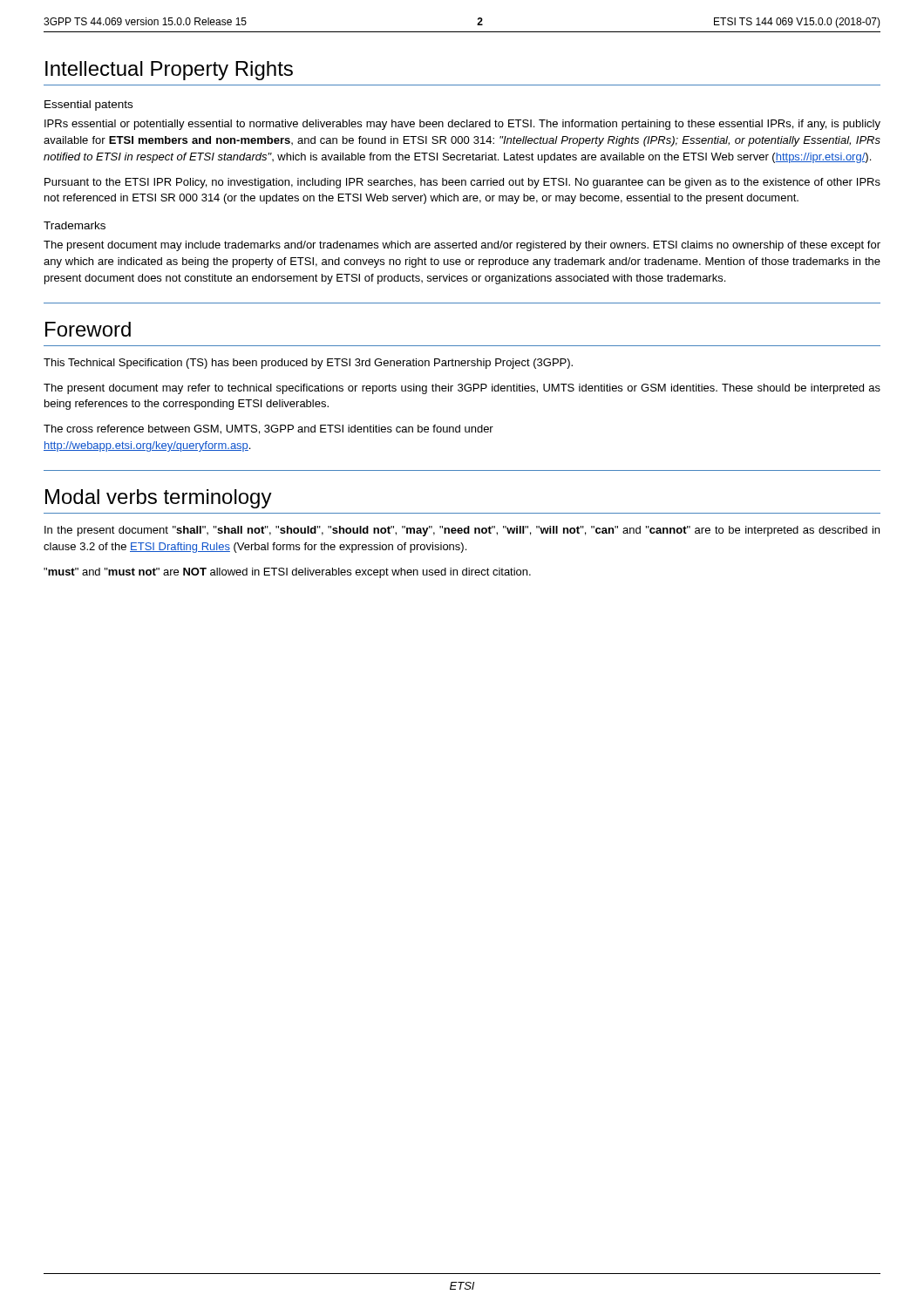This screenshot has width=924, height=1308.
Task: Locate the text starting "The present document may include trademarks and/or"
Action: (x=462, y=261)
